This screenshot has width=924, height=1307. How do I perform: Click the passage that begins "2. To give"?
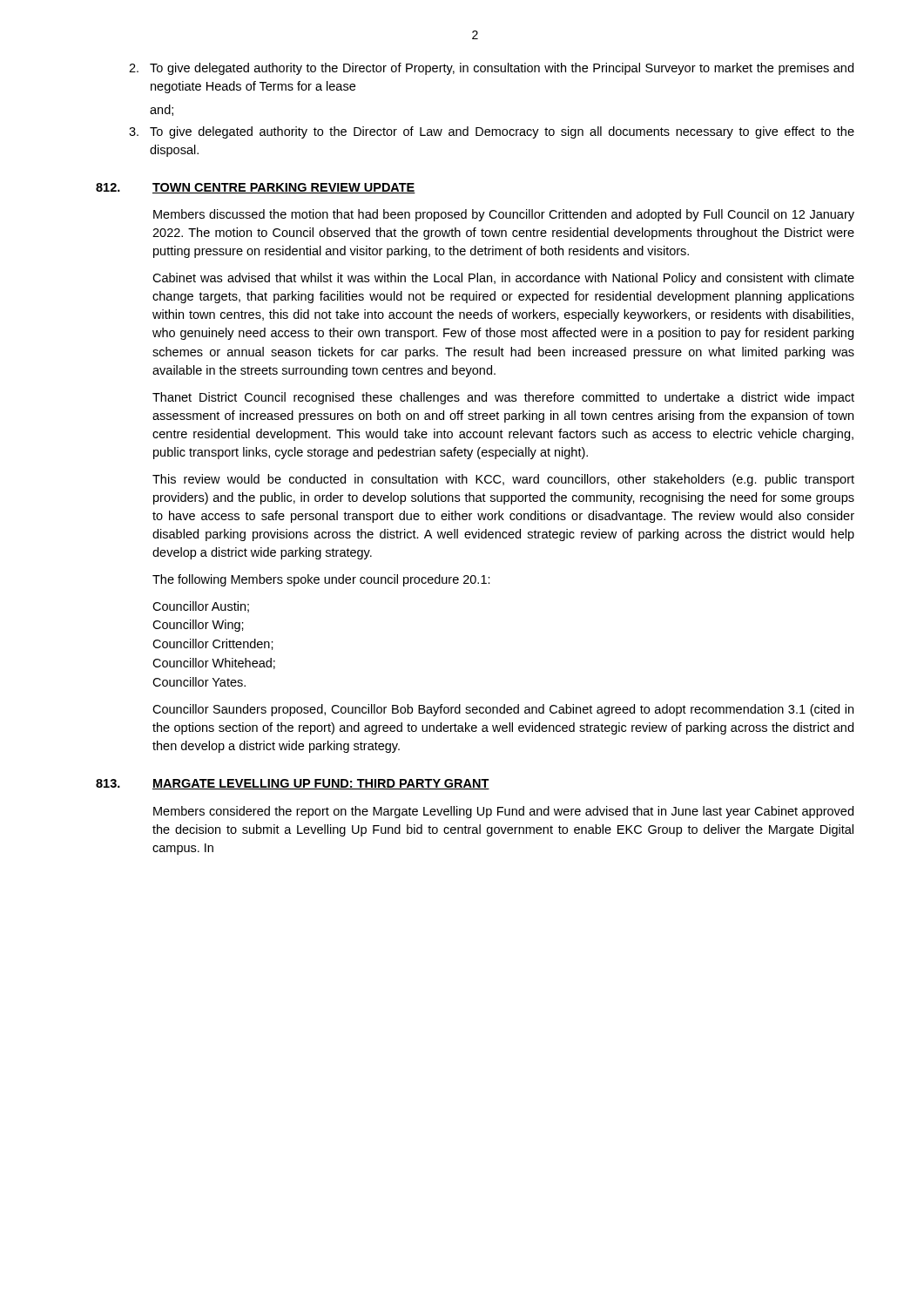pos(475,78)
